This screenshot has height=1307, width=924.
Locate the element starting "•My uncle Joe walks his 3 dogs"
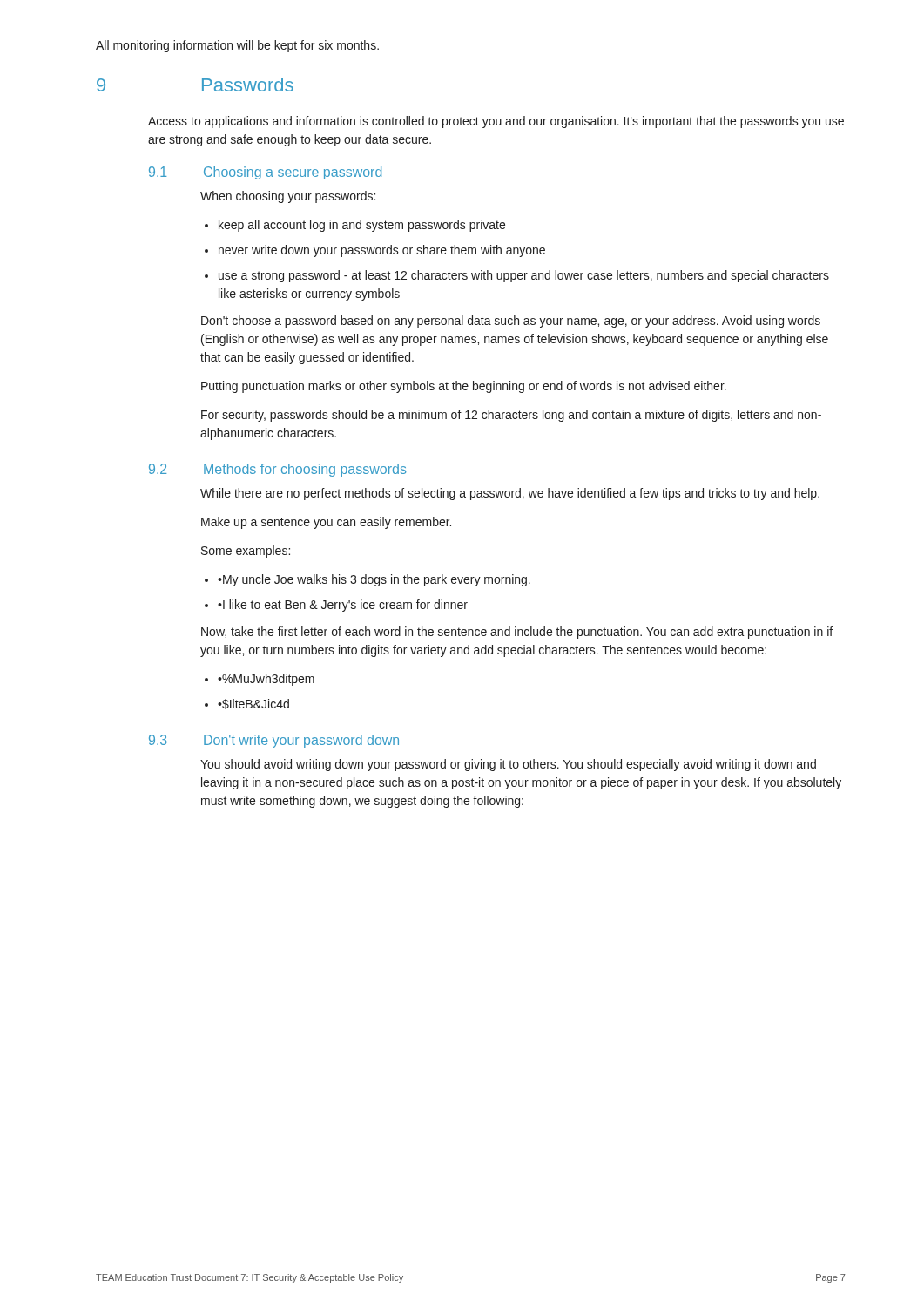pos(532,580)
